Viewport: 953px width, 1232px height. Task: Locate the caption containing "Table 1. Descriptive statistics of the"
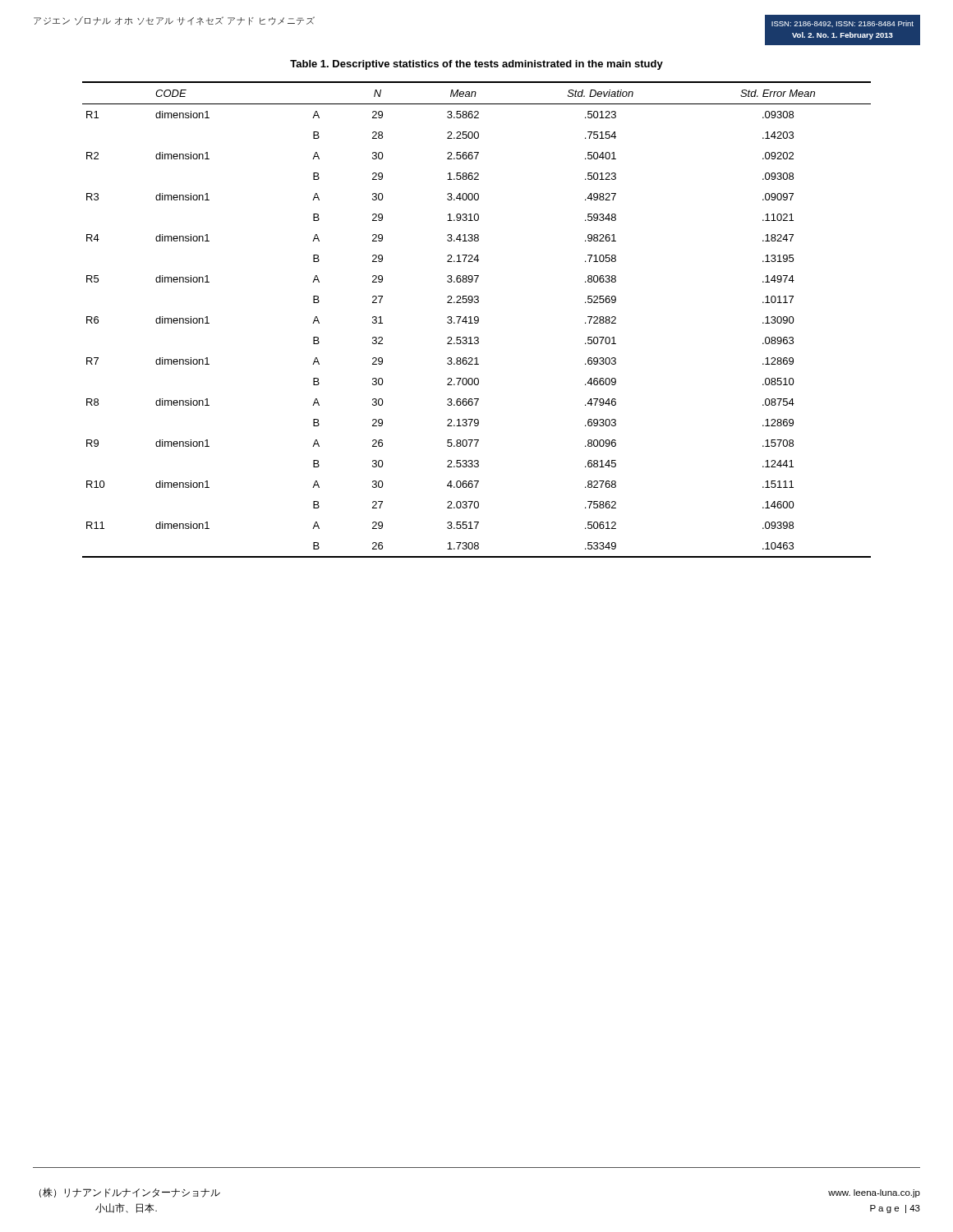pos(476,64)
